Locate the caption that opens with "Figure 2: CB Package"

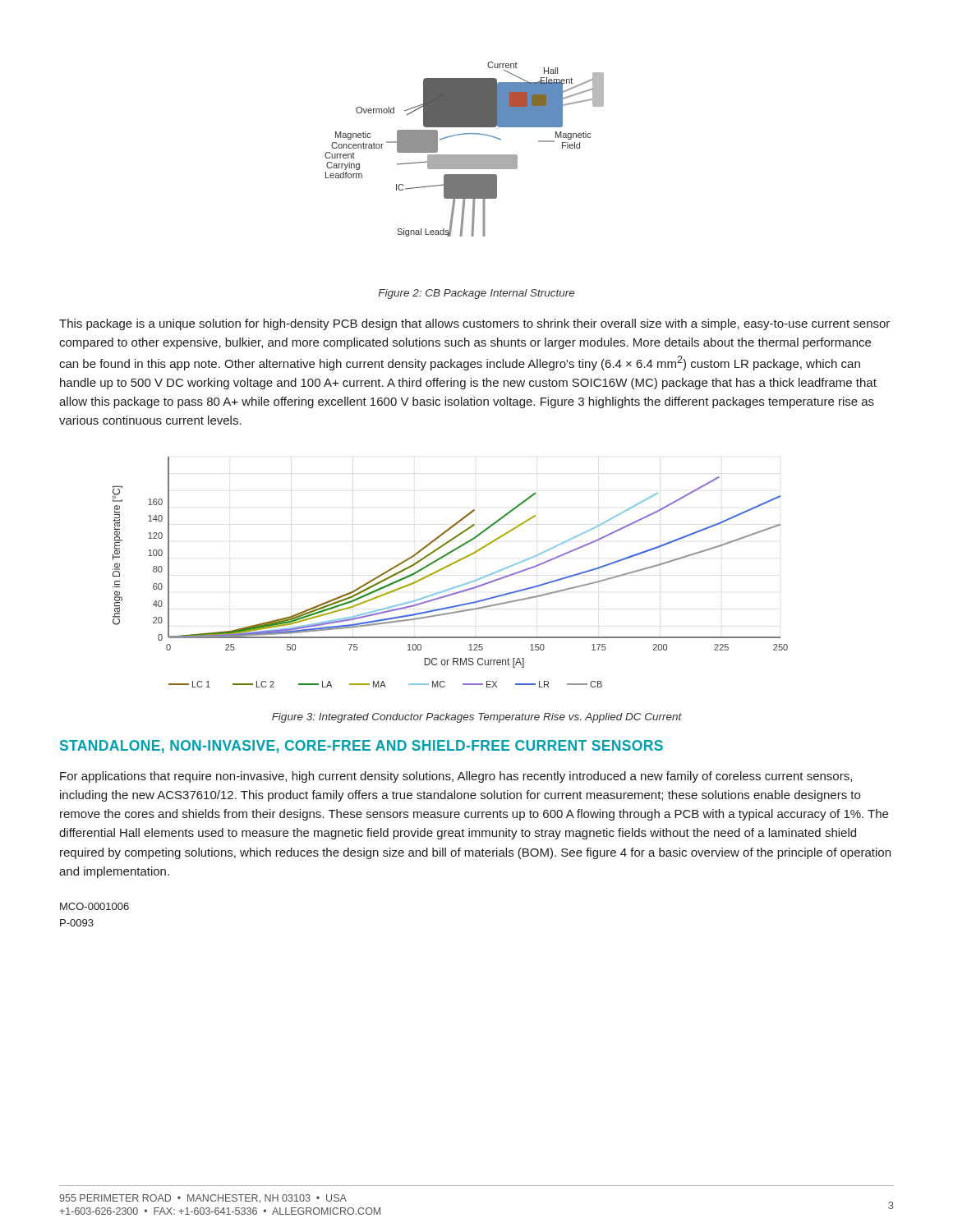[476, 293]
